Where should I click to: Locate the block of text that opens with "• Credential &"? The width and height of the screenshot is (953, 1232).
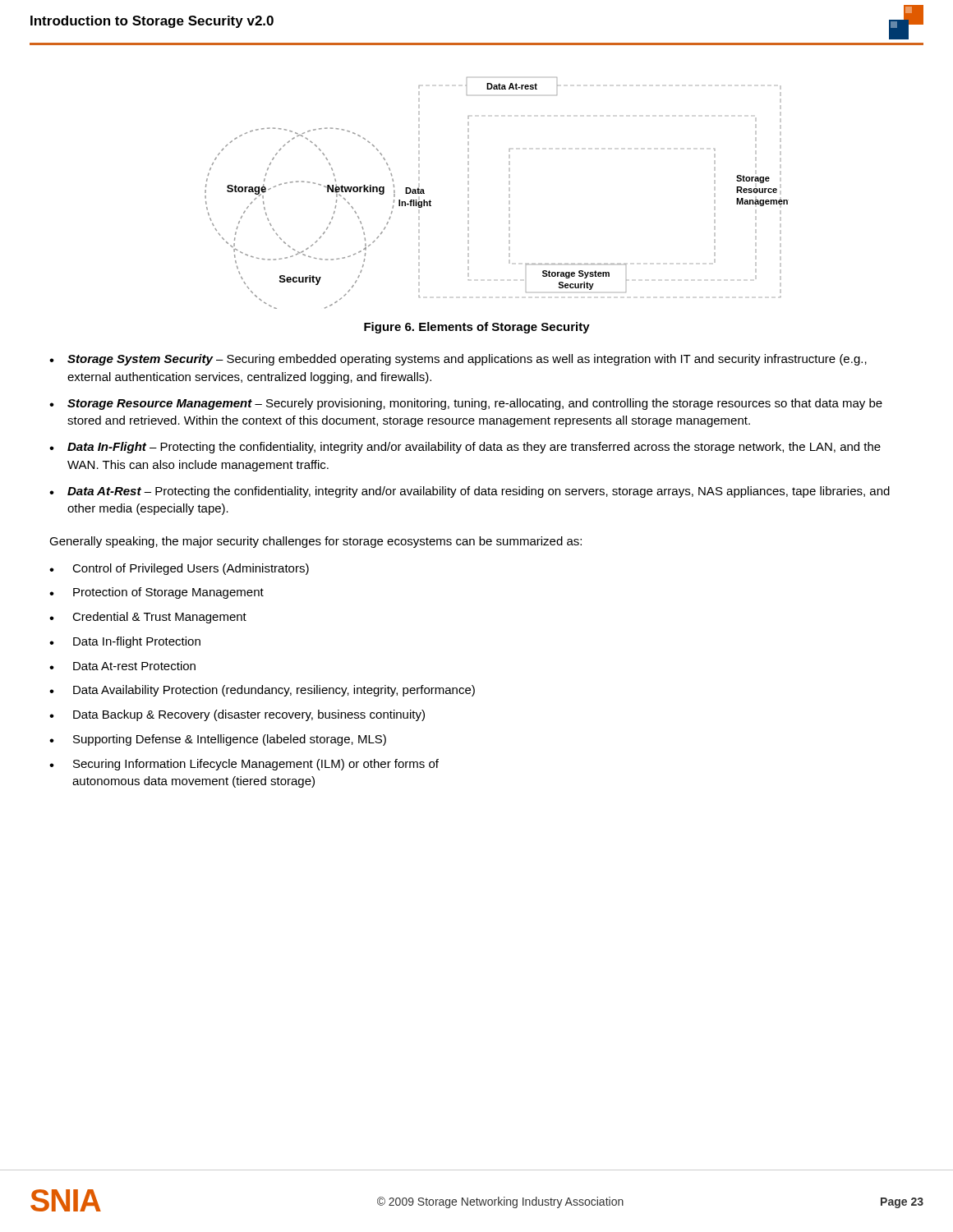pos(148,618)
